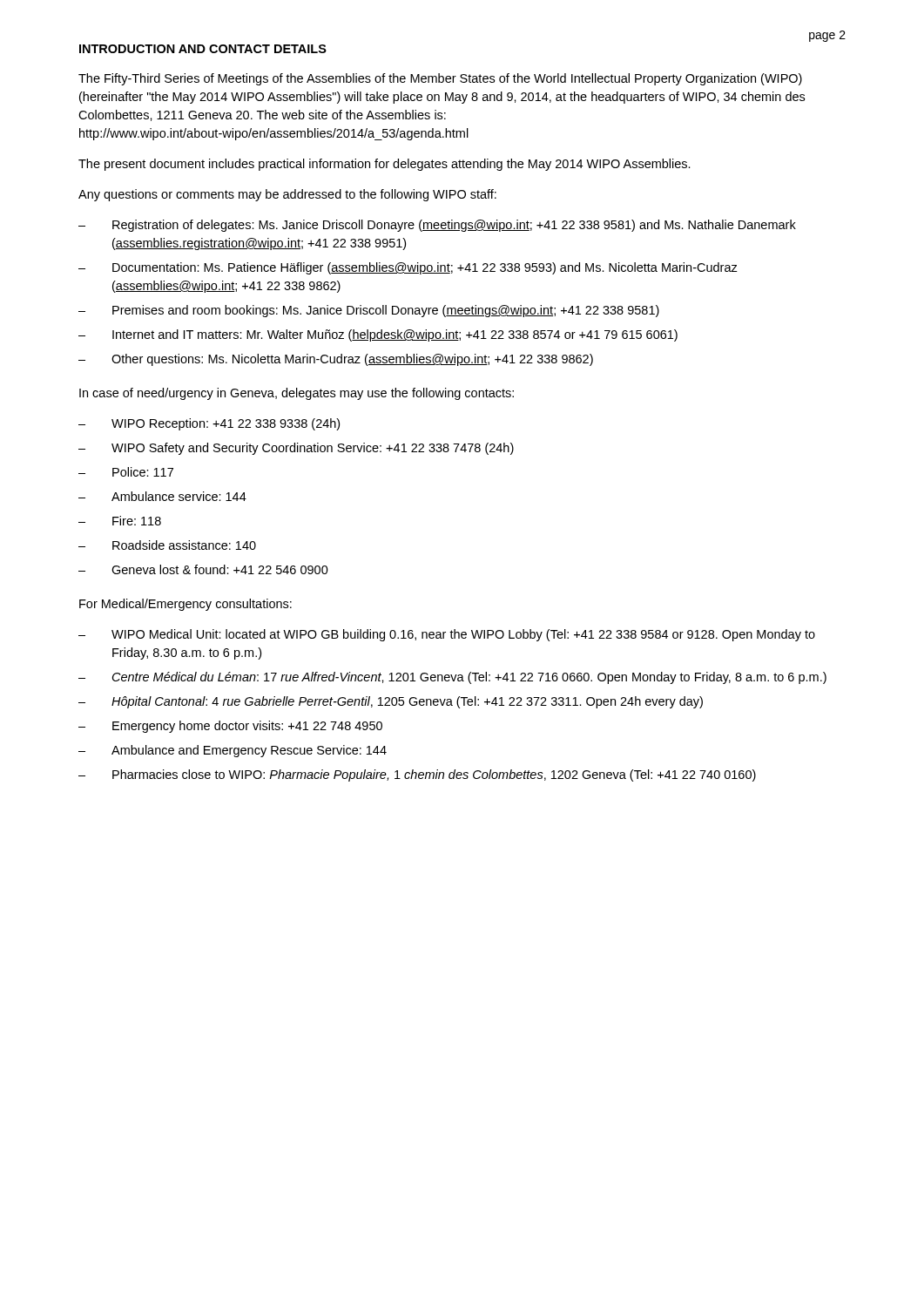924x1307 pixels.
Task: Click on the block starting "In case of need/urgency"
Action: [x=297, y=393]
